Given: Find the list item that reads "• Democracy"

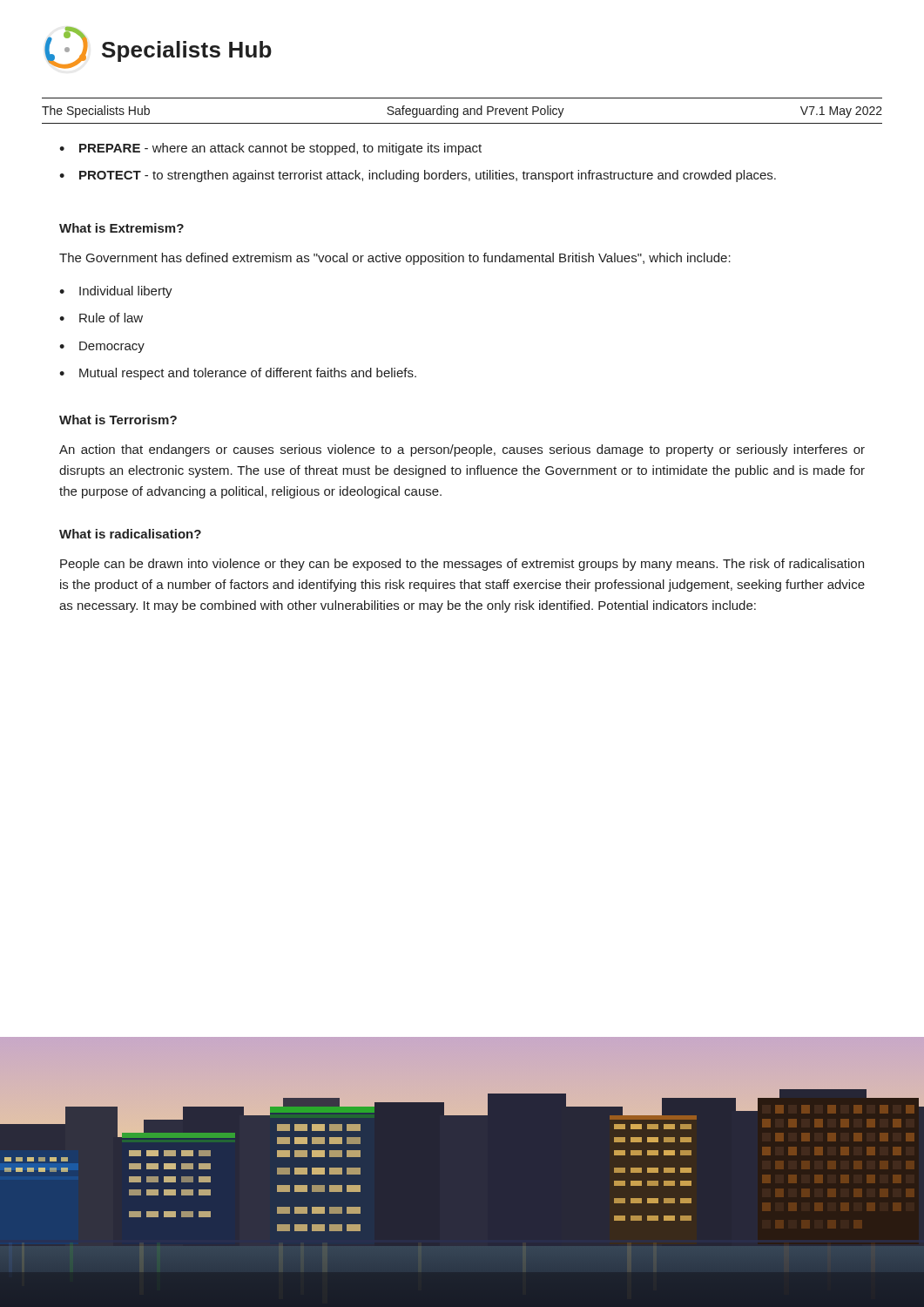Looking at the screenshot, I should (x=102, y=346).
